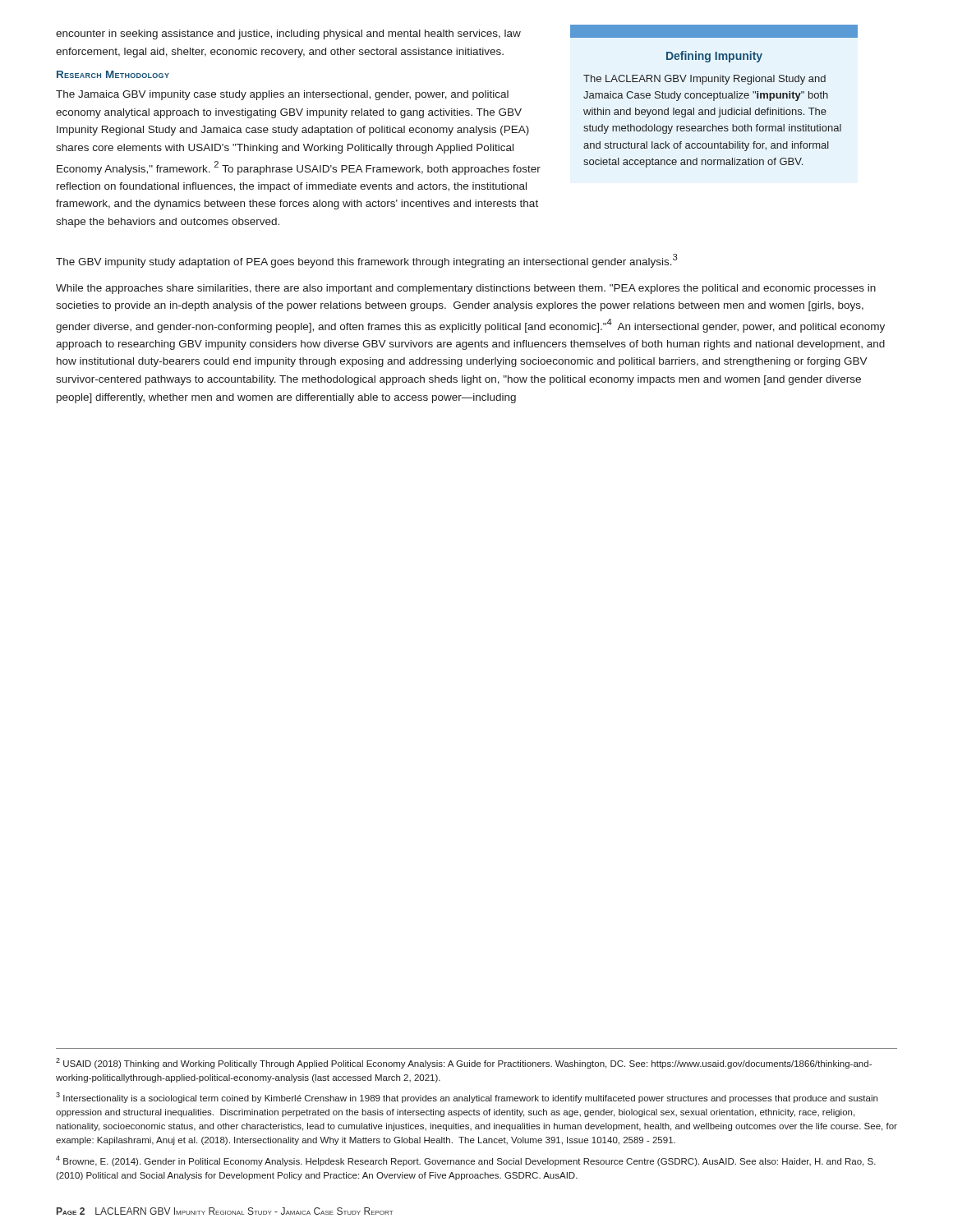
Task: Select the section header
Action: tap(113, 75)
